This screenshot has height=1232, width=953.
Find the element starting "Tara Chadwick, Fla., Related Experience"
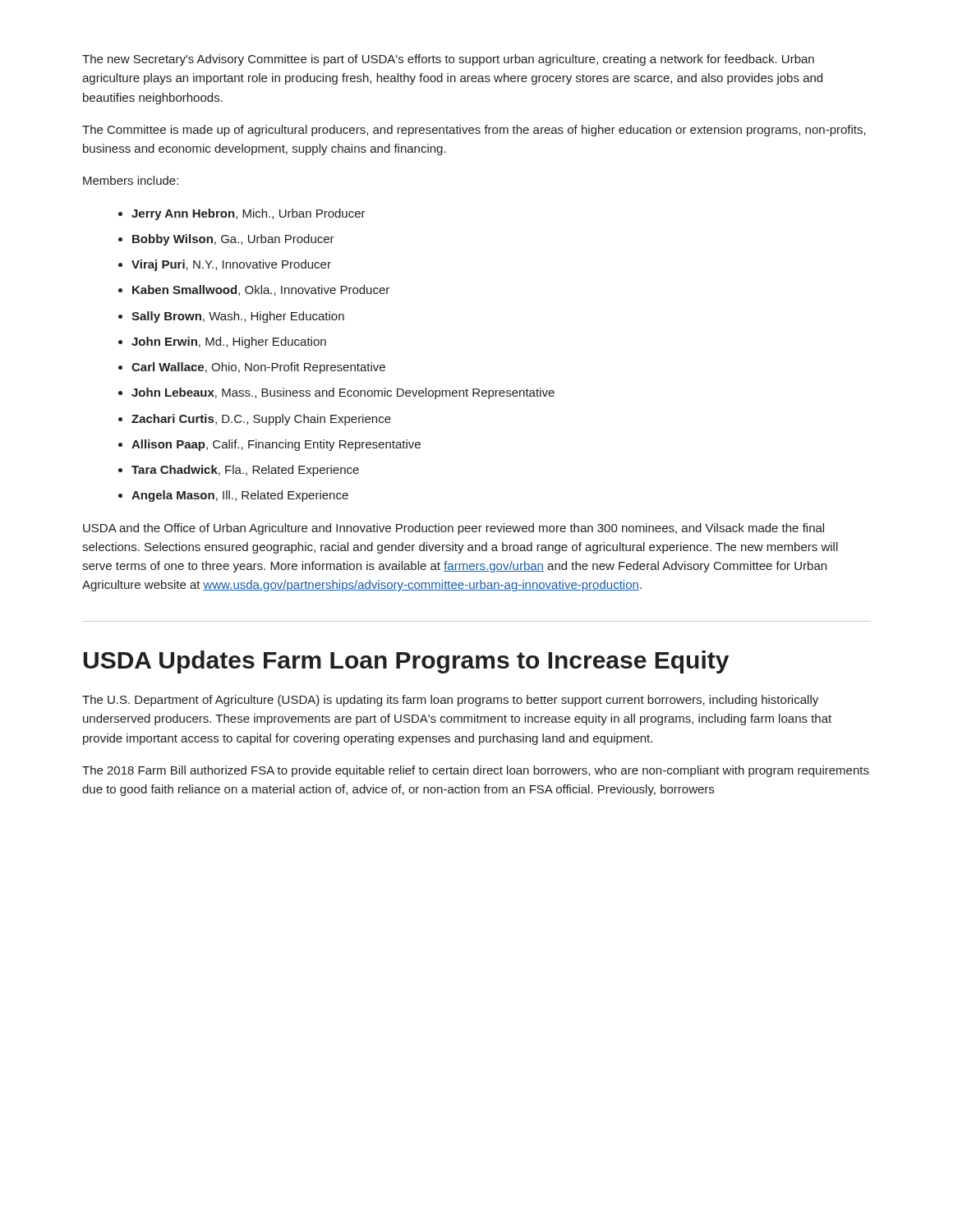point(245,469)
